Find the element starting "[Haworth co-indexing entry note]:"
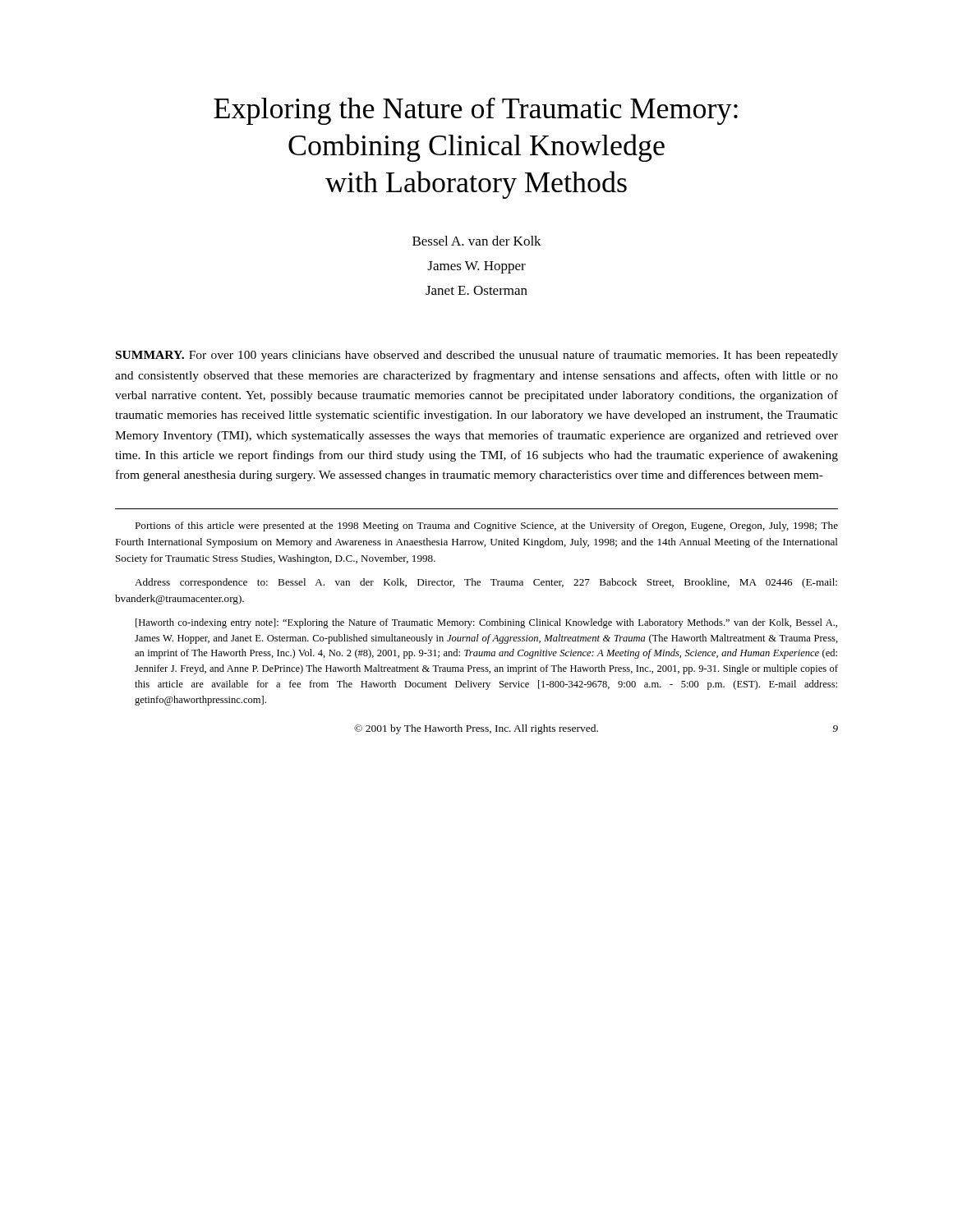Viewport: 953px width, 1232px height. pos(486,661)
